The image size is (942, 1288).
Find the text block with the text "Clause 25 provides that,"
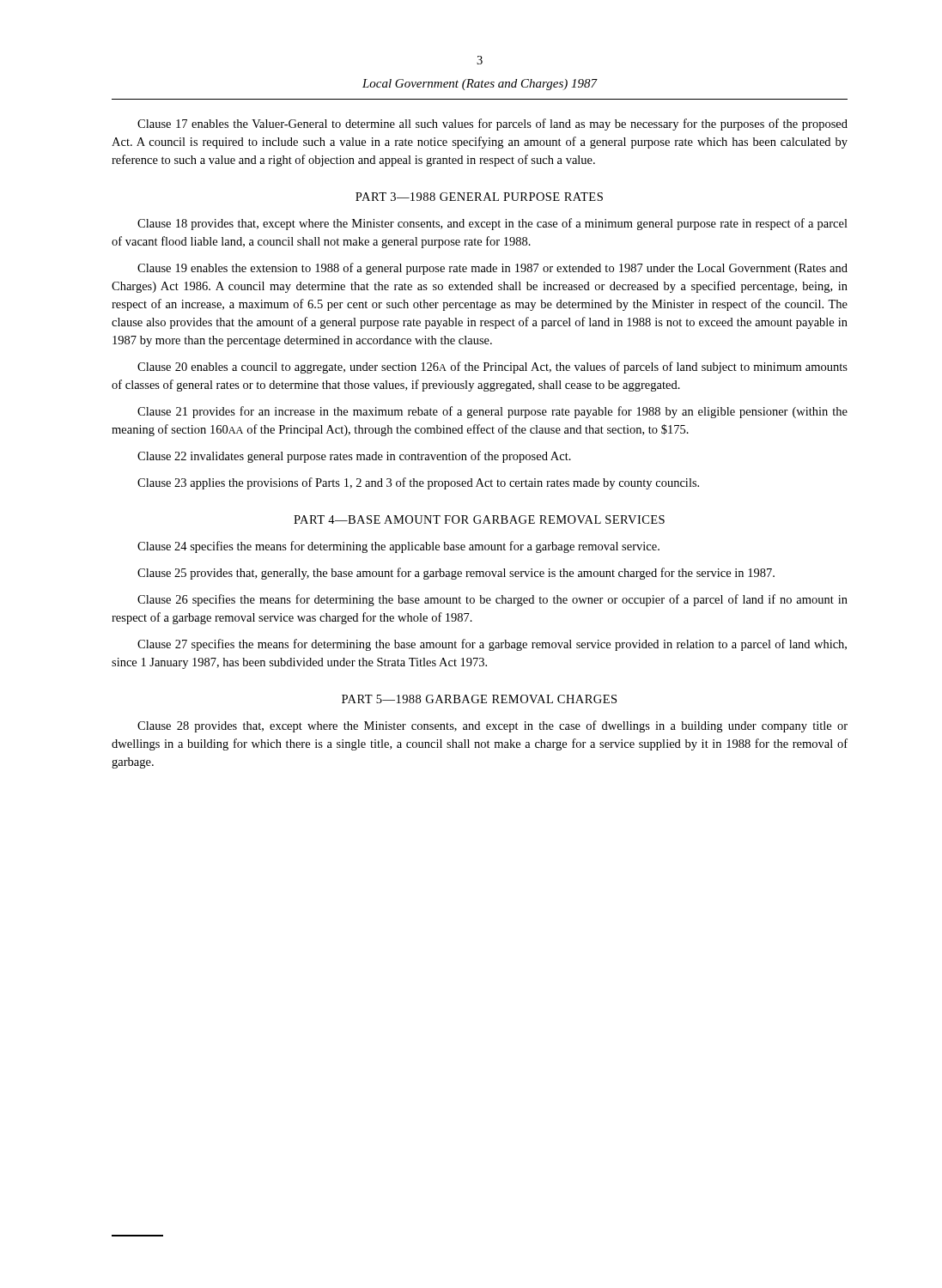click(456, 573)
